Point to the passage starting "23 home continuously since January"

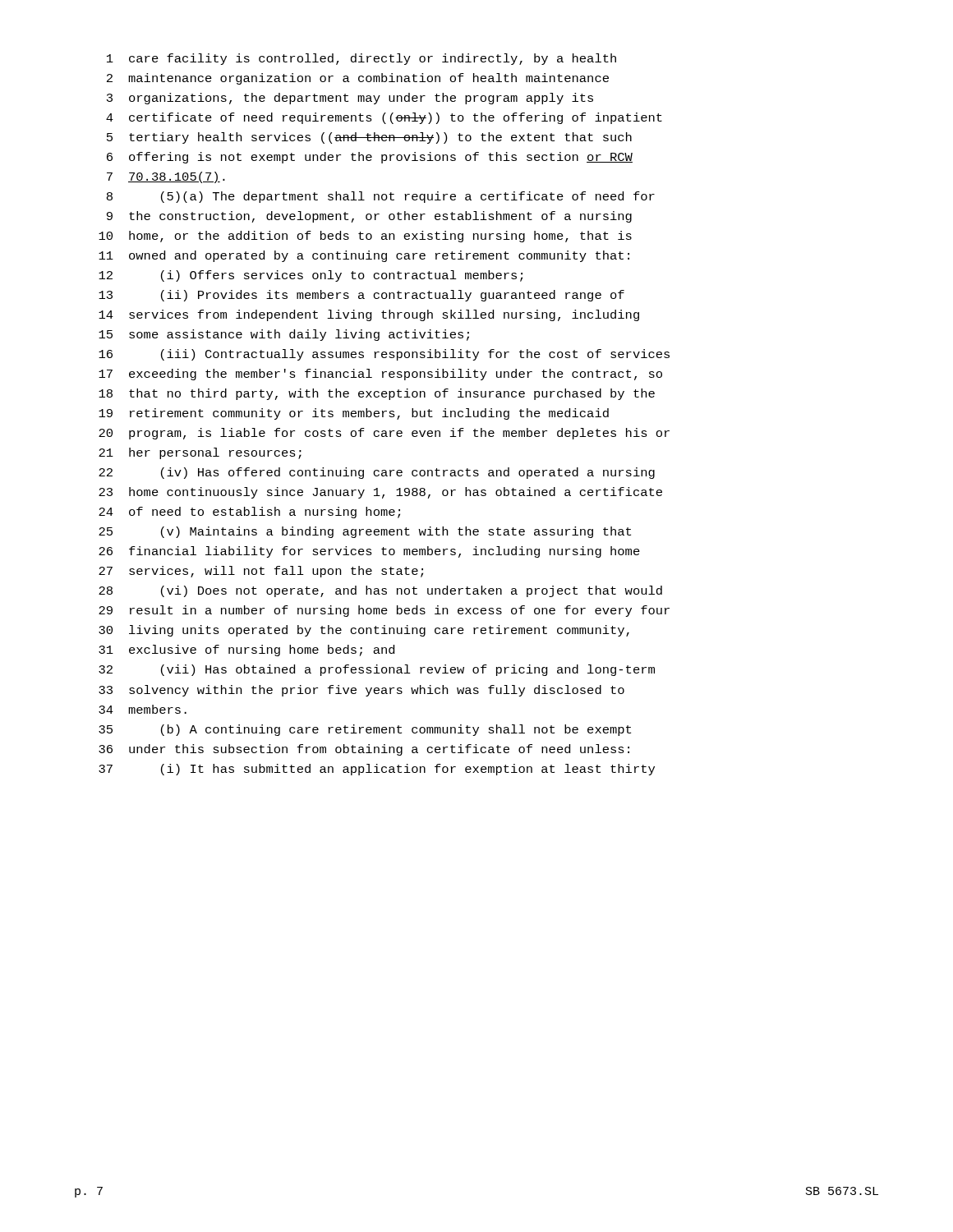[476, 493]
